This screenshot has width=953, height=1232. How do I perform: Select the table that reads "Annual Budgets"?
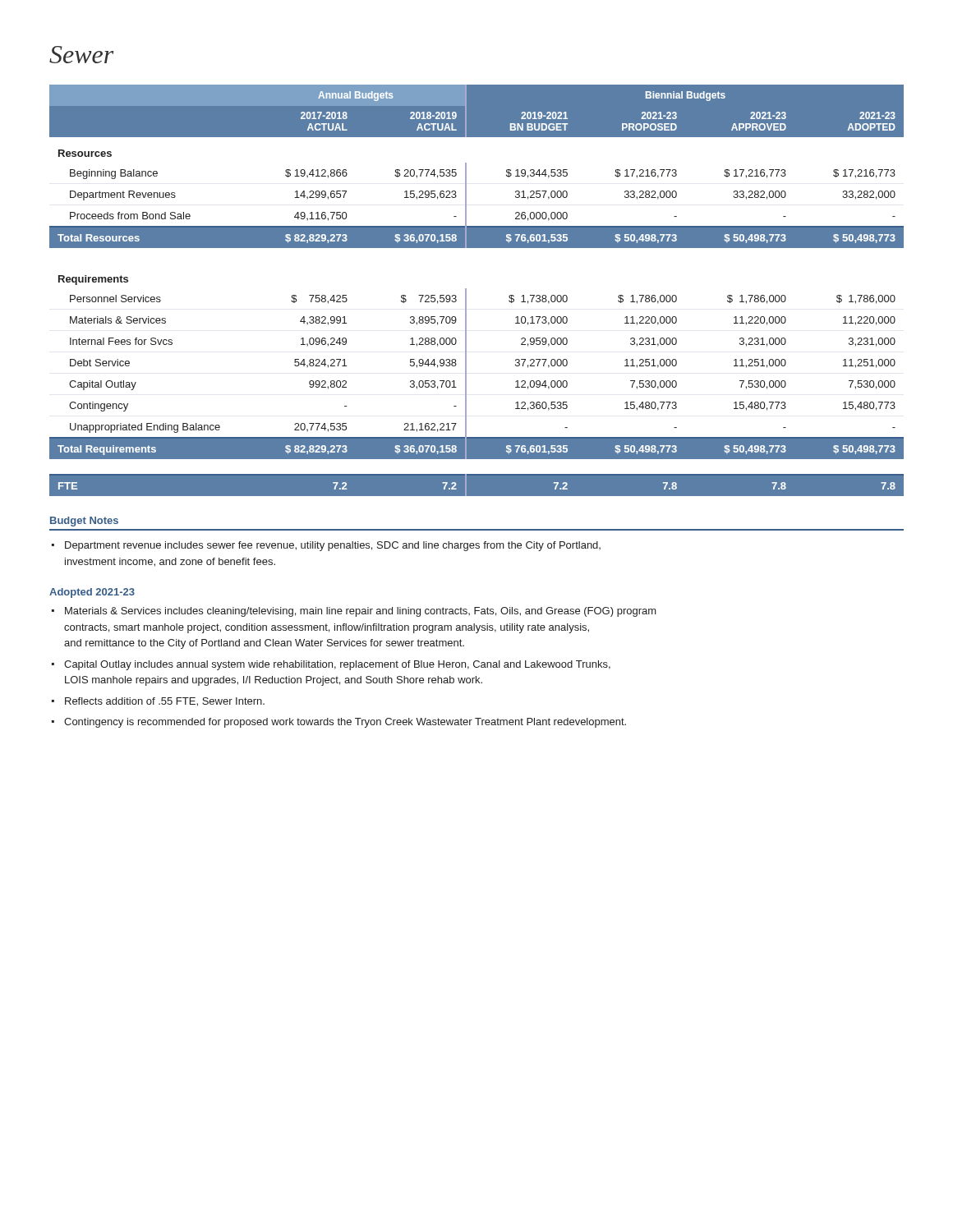pos(476,290)
